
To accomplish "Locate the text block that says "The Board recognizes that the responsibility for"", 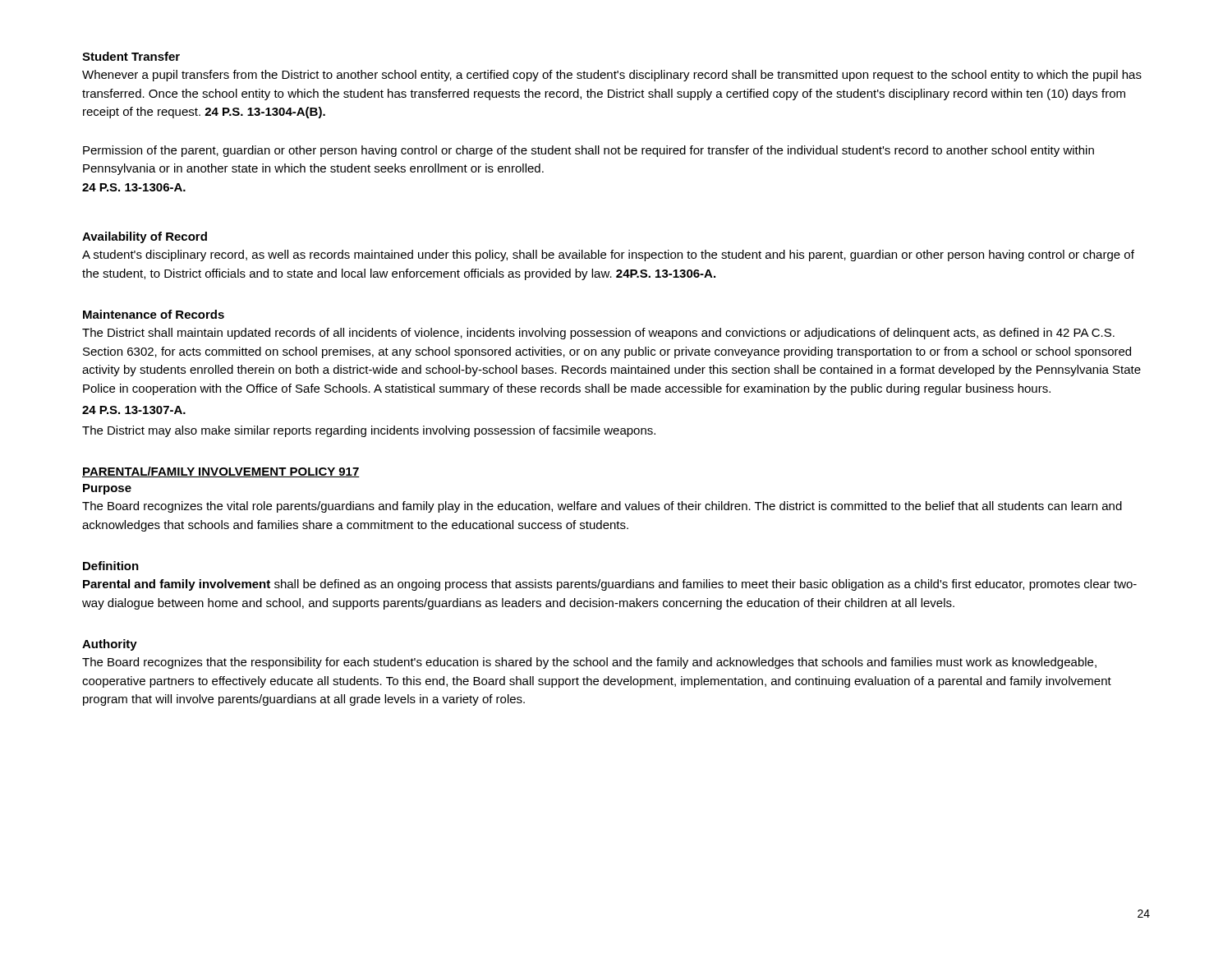I will pos(597,680).
